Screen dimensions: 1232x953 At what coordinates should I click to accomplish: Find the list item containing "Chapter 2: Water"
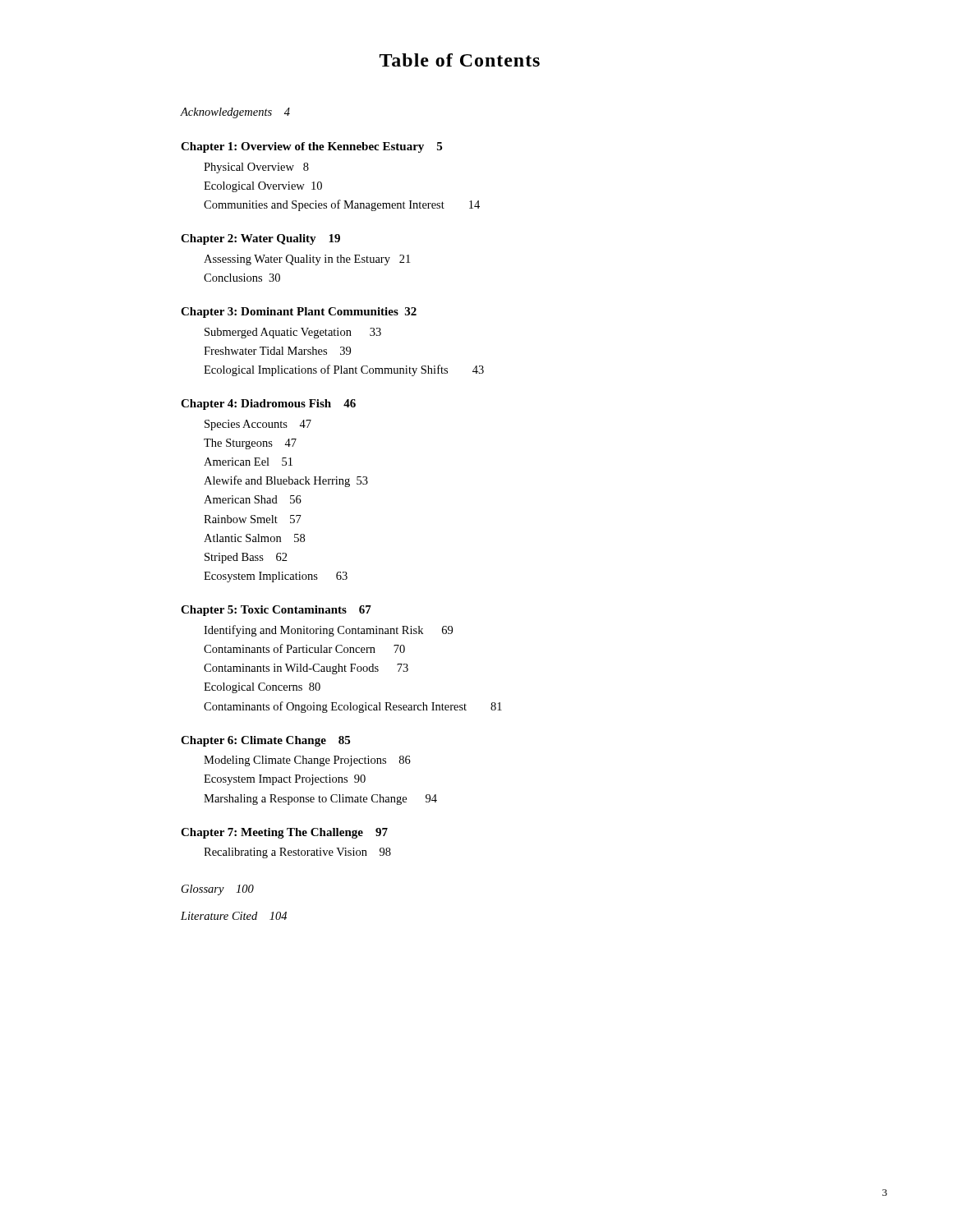[x=261, y=238]
